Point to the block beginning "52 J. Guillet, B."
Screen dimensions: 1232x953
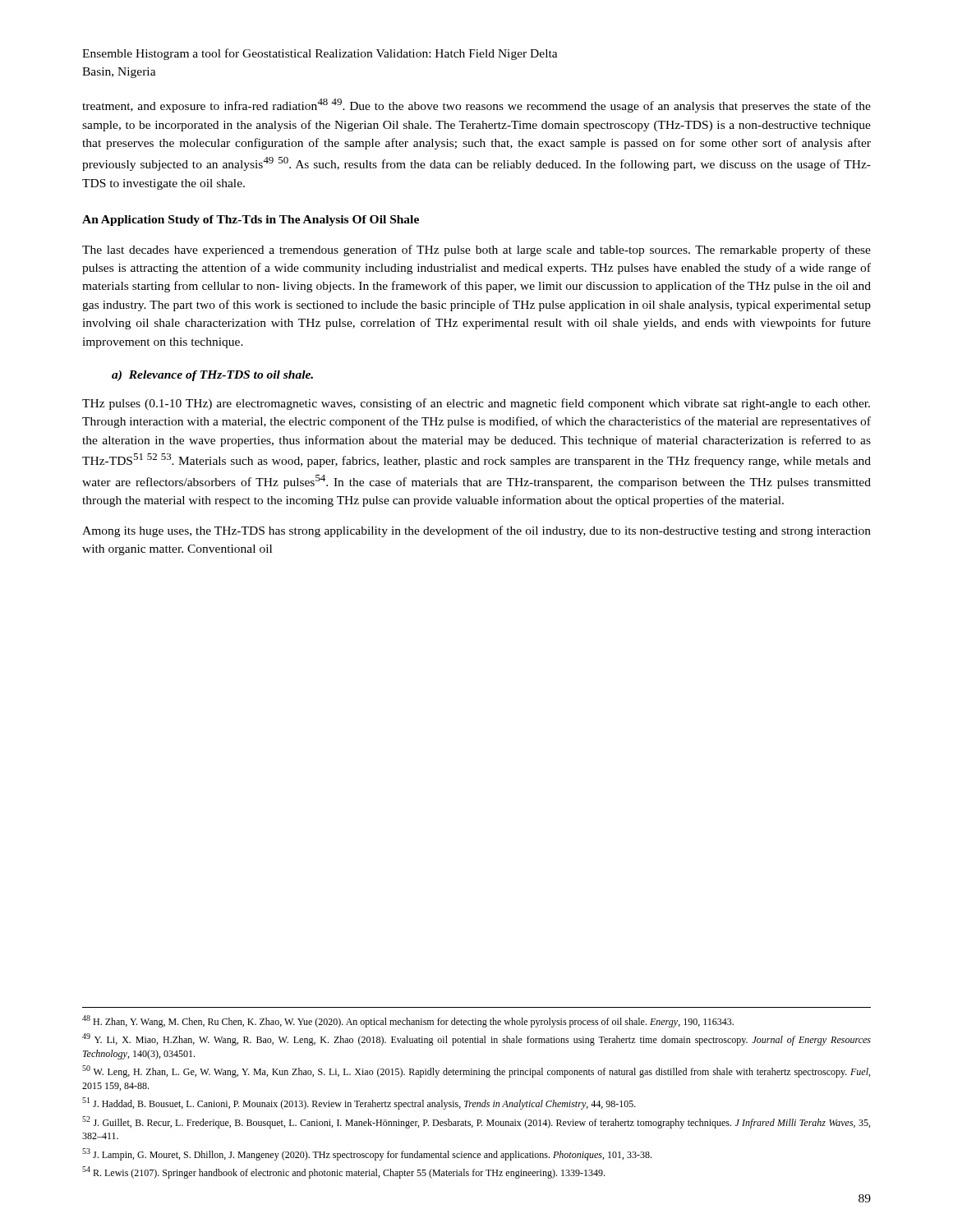click(476, 1128)
